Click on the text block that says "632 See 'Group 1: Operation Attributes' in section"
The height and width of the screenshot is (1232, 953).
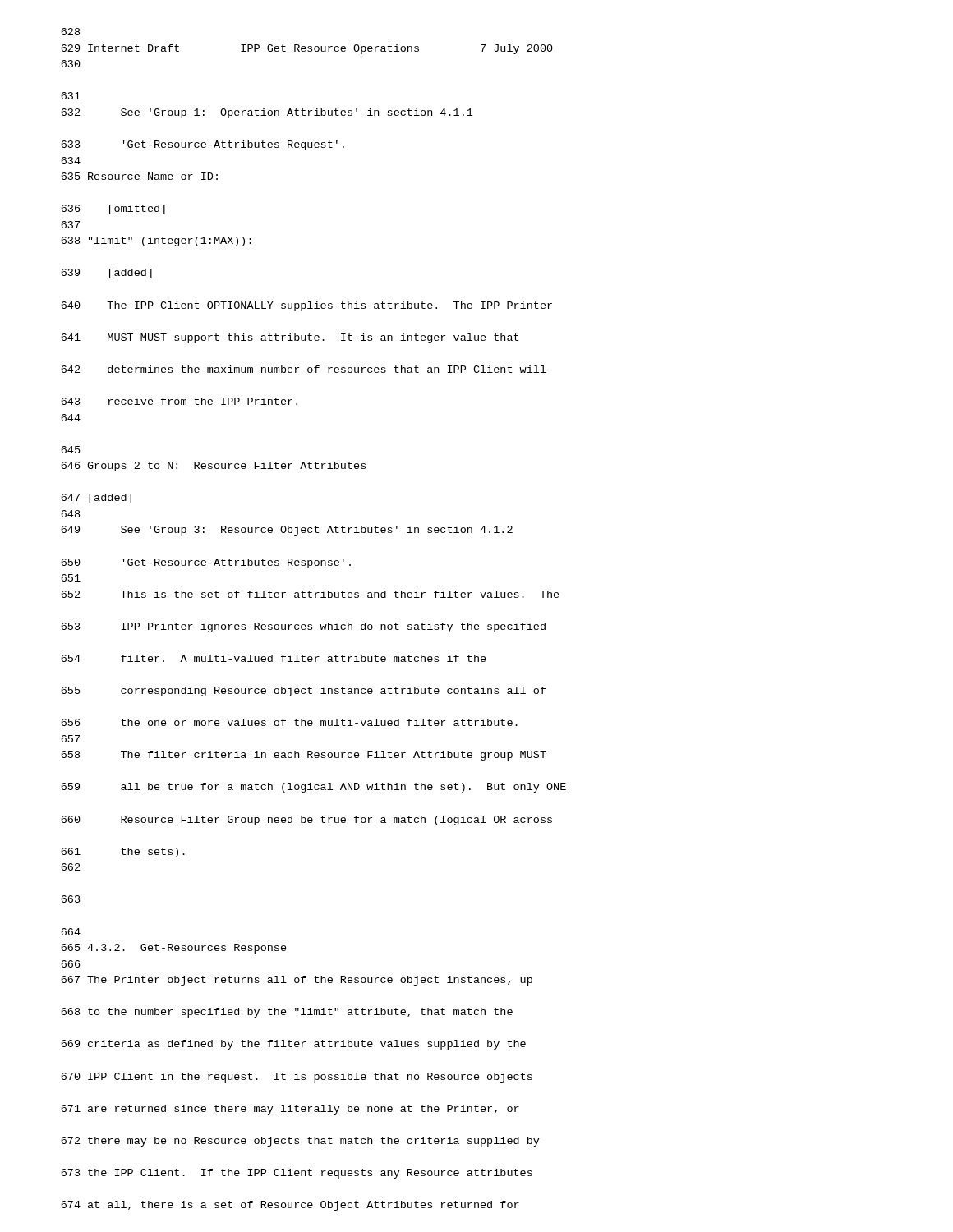tap(267, 113)
